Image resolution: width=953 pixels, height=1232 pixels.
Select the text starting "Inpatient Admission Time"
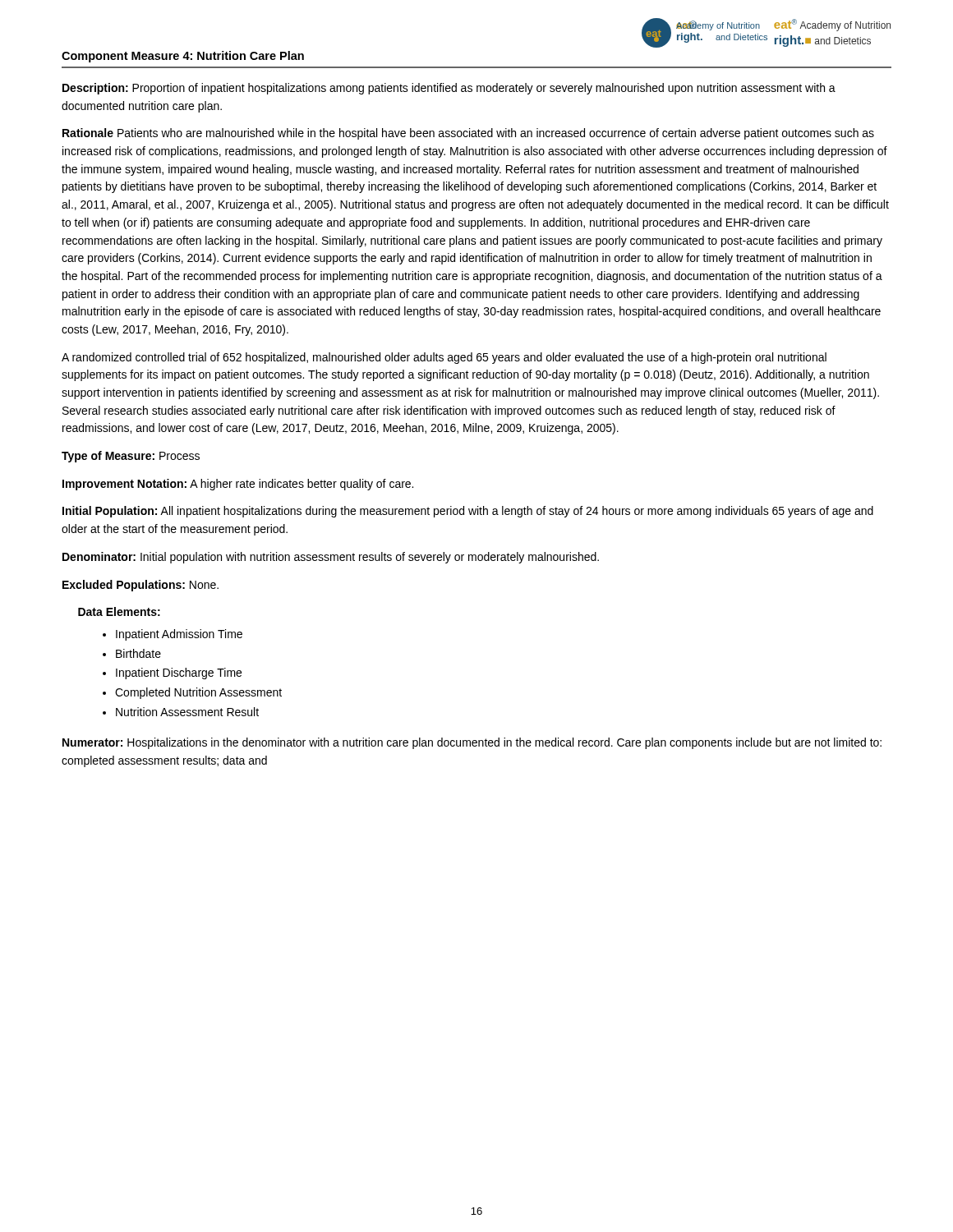pos(179,634)
